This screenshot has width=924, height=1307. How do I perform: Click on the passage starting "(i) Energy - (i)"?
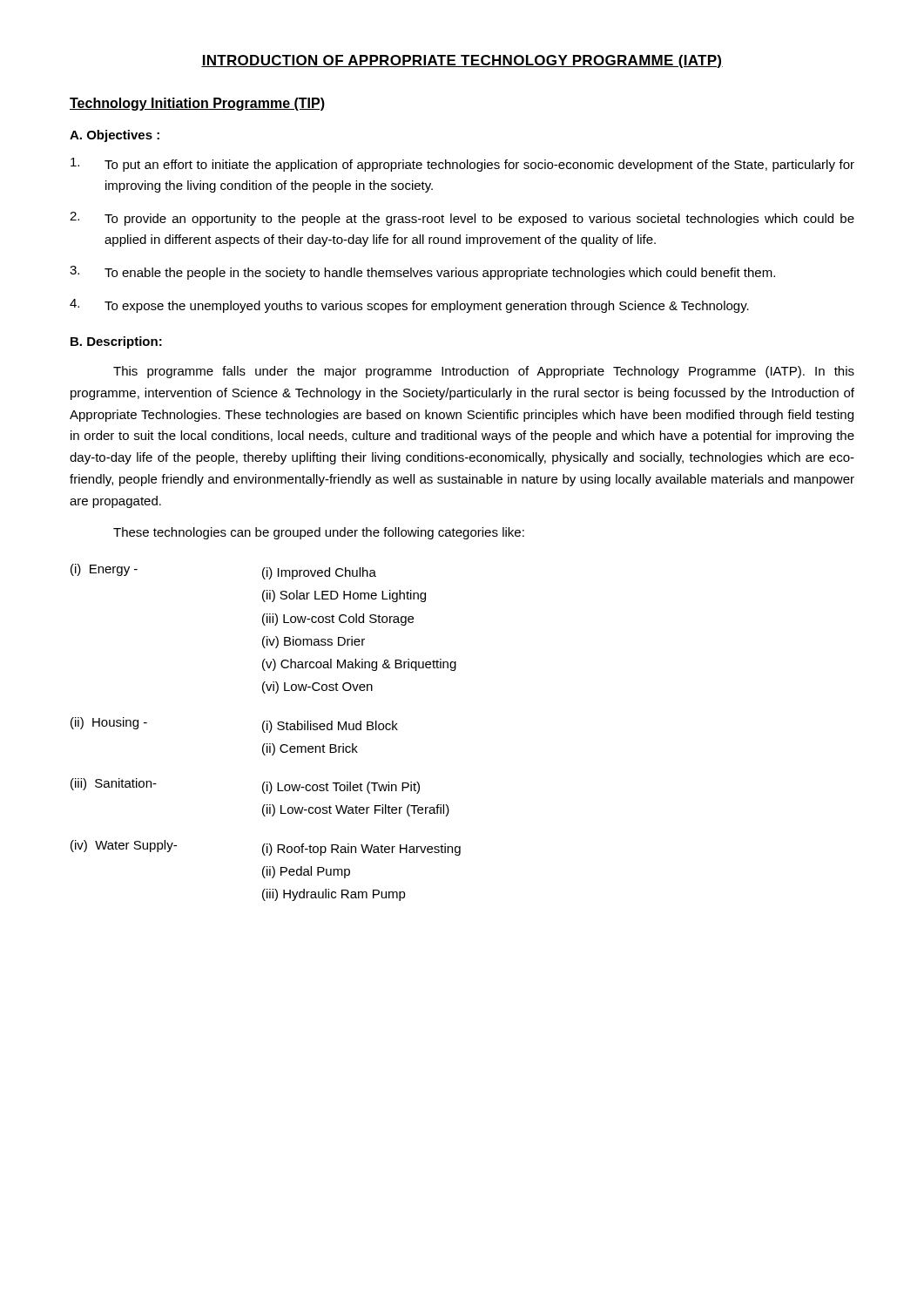tap(99, 571)
